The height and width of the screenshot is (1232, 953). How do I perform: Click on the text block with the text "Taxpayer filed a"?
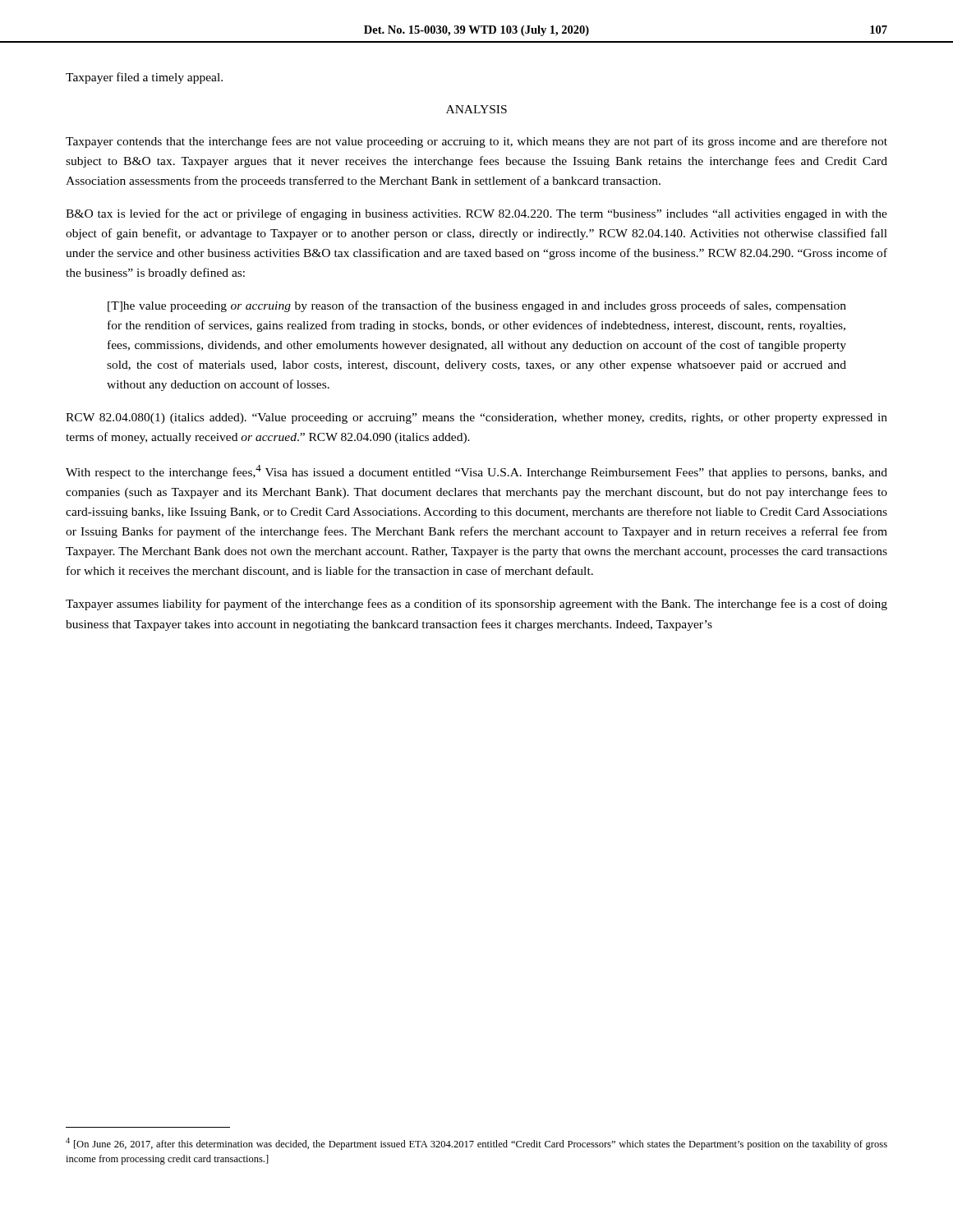point(145,77)
